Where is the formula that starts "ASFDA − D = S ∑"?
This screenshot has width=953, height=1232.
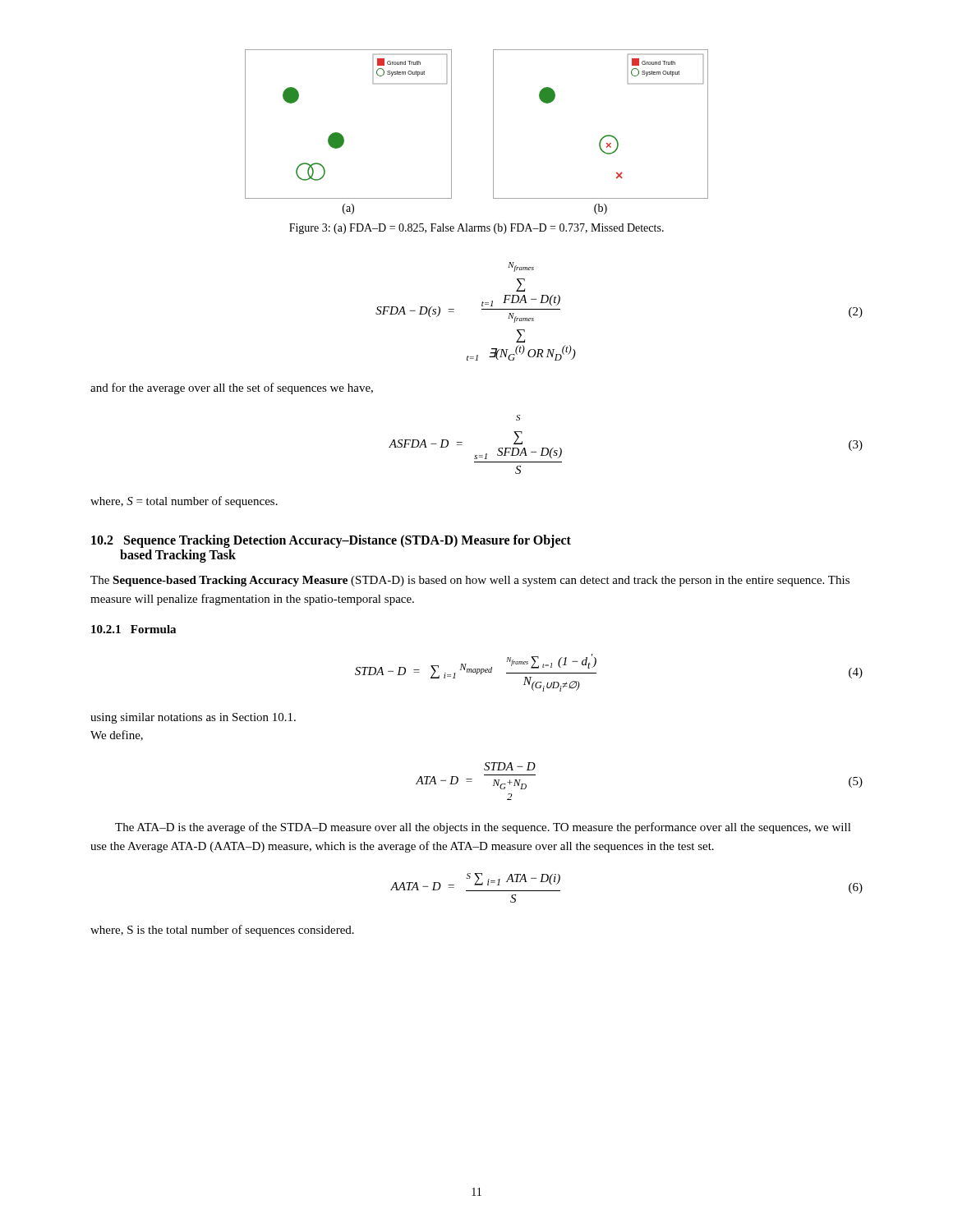pyautogui.click(x=518, y=418)
